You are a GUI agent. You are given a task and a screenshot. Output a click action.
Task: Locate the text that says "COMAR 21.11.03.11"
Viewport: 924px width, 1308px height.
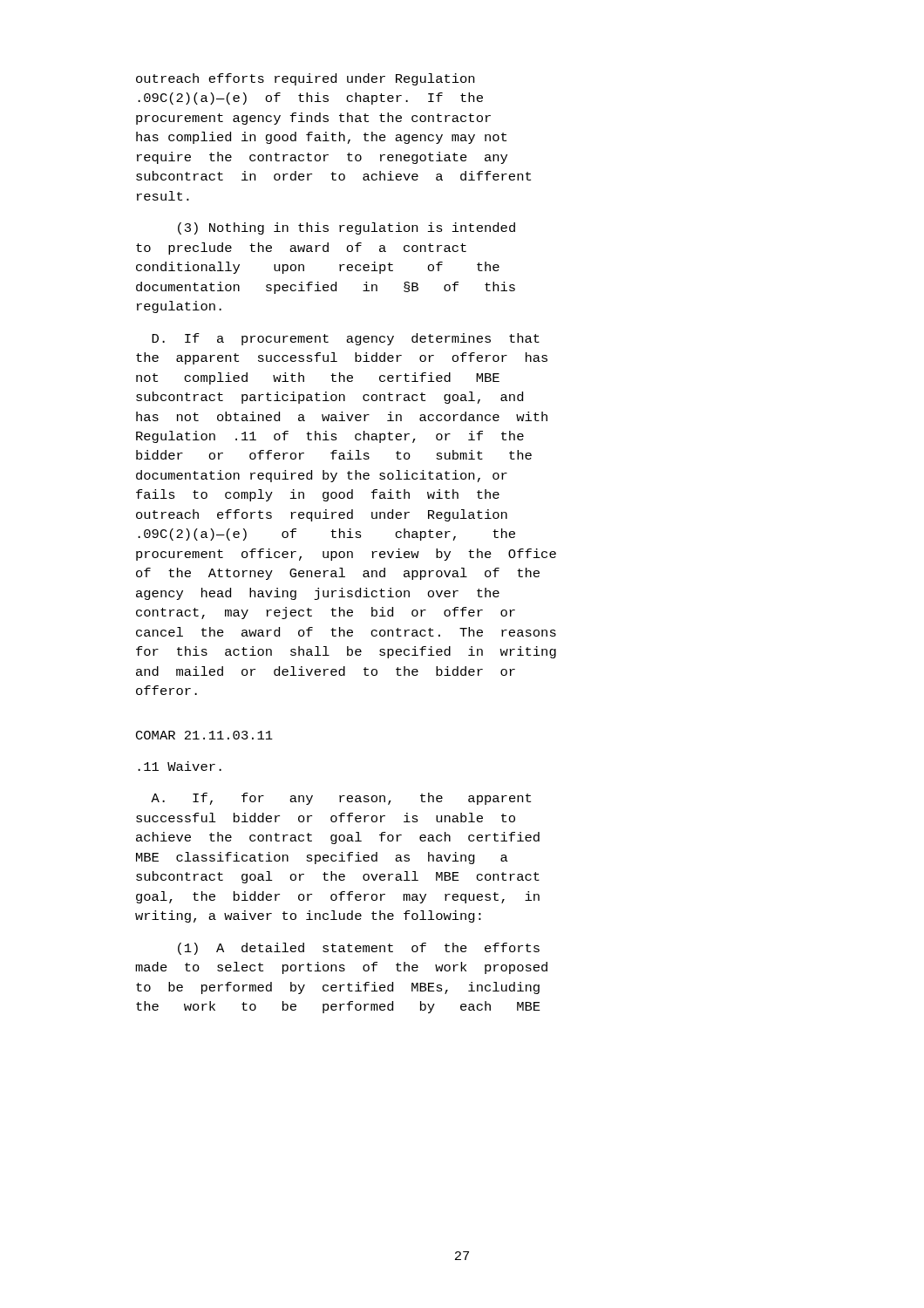(204, 736)
